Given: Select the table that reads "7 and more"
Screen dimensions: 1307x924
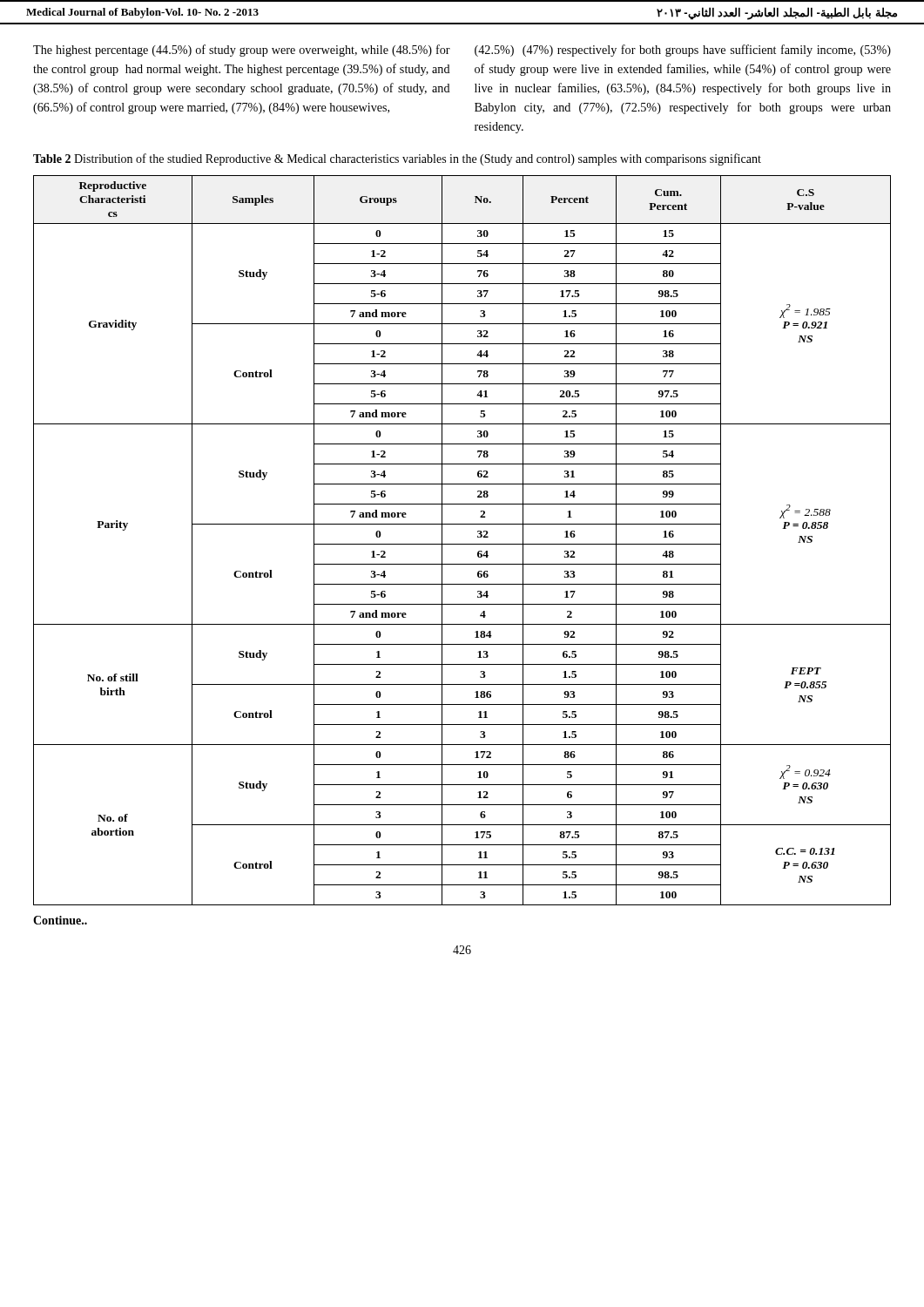Looking at the screenshot, I should pos(462,540).
